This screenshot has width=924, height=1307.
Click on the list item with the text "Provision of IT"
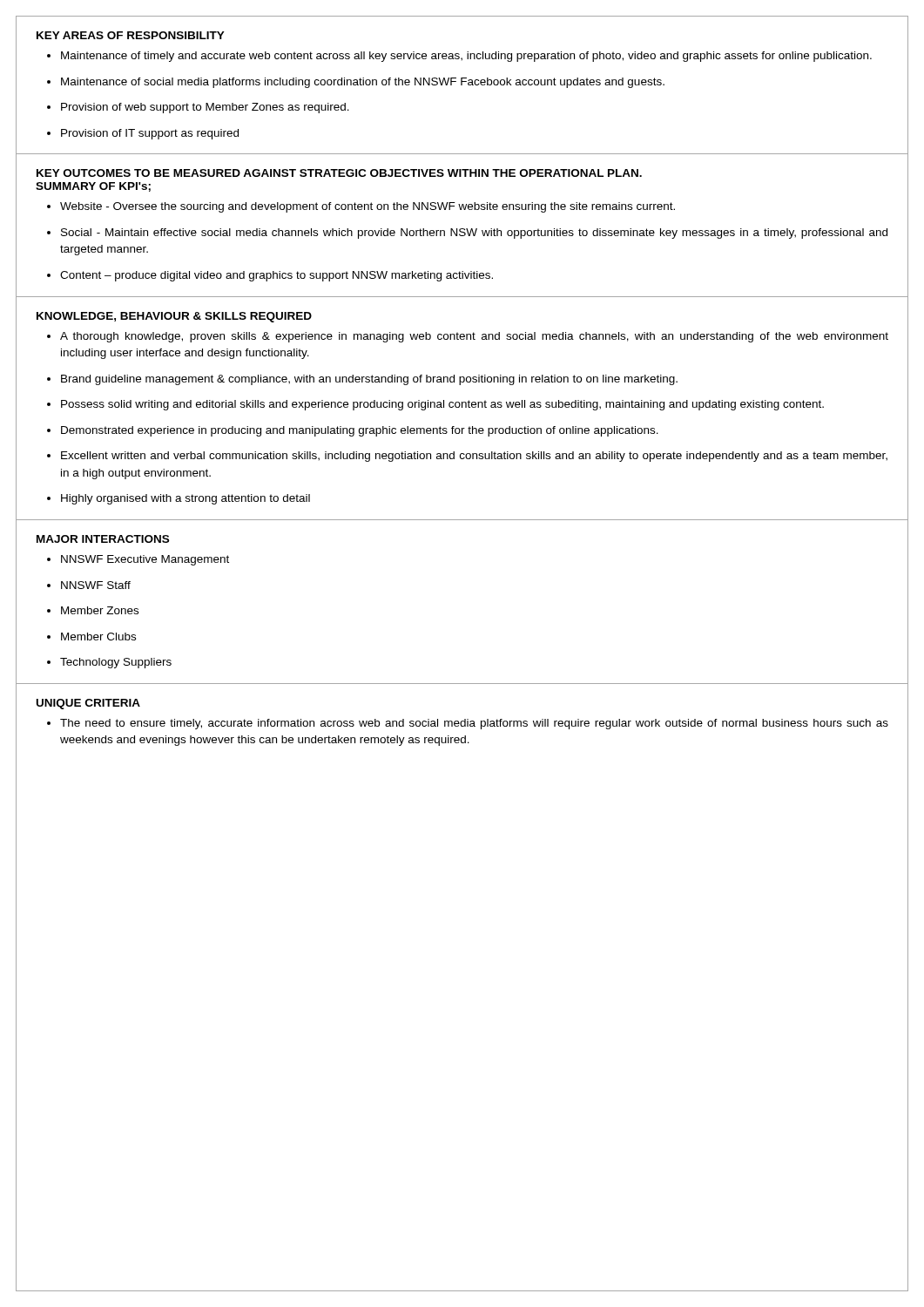point(150,133)
